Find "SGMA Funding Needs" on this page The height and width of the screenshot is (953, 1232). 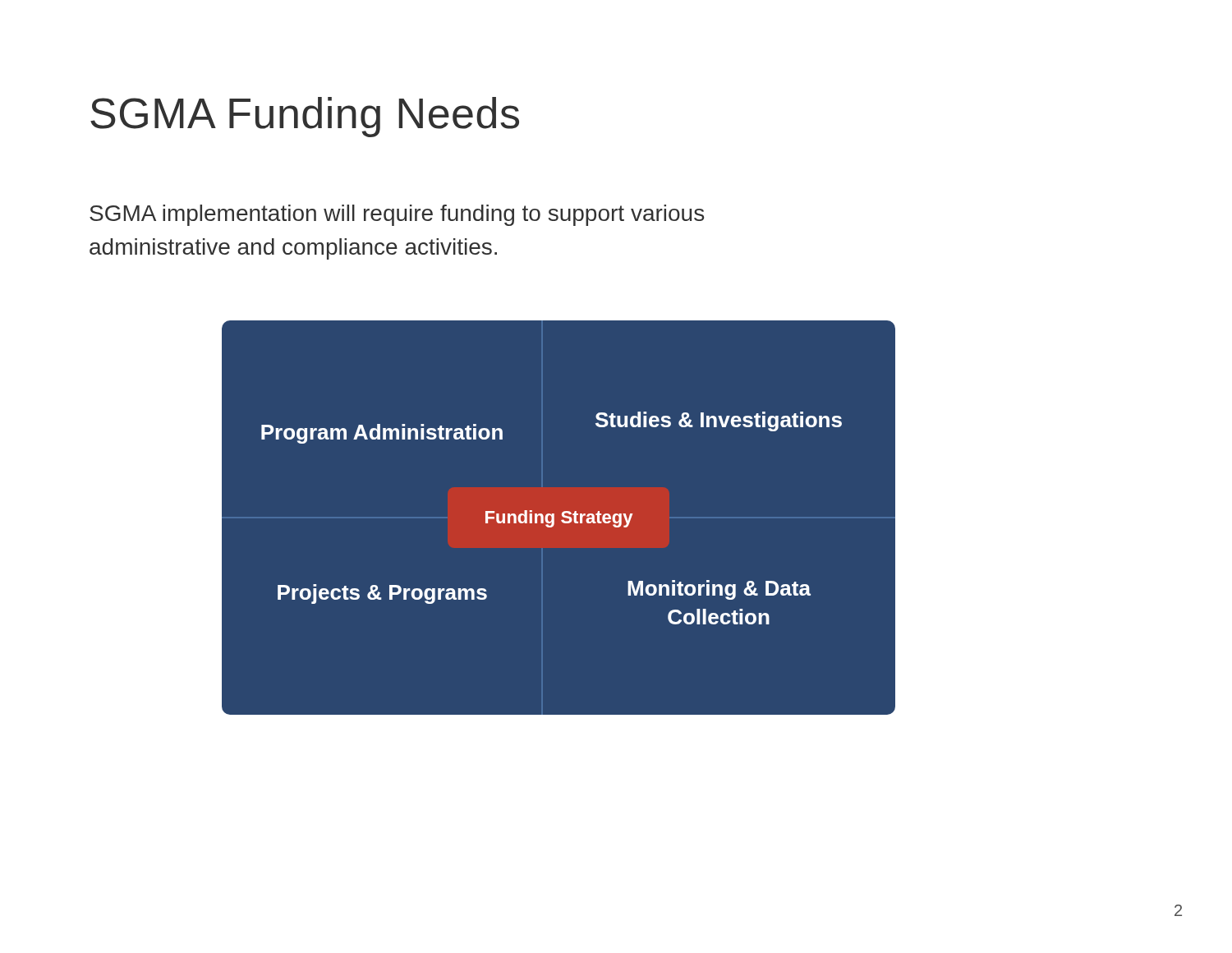coord(305,113)
